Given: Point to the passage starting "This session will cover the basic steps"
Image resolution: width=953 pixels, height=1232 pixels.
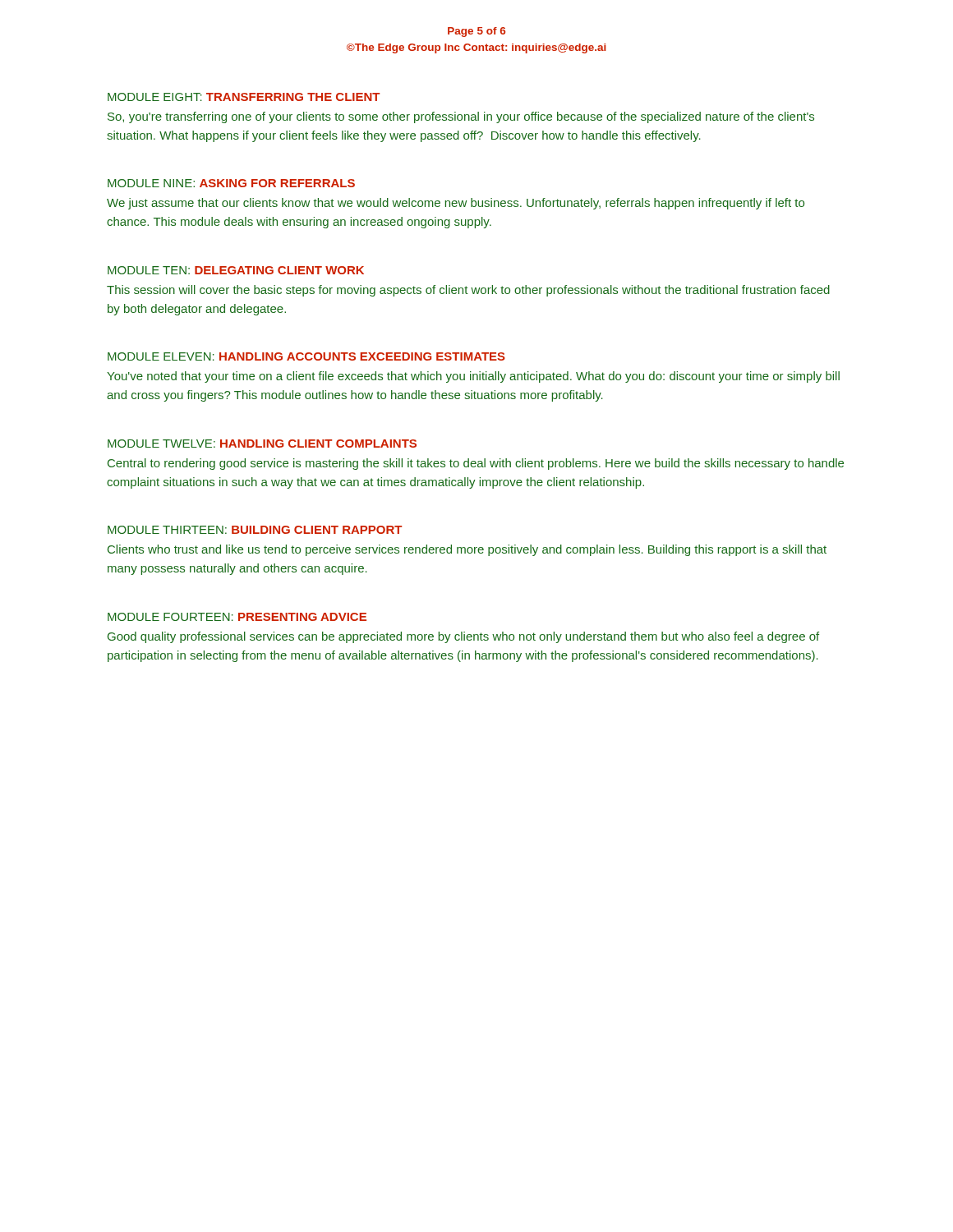Looking at the screenshot, I should click(x=468, y=299).
